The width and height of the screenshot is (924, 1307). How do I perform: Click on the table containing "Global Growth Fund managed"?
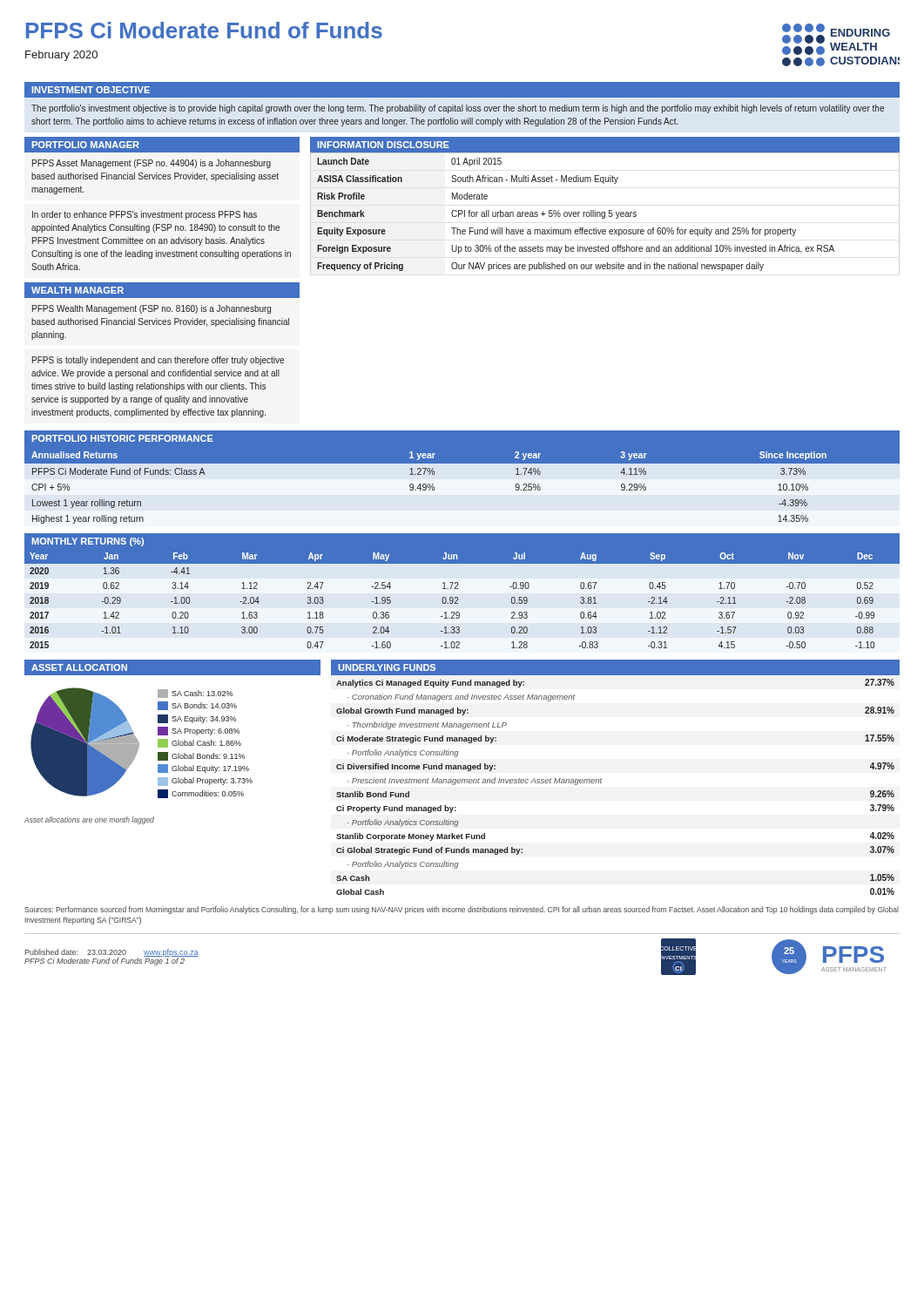pyautogui.click(x=615, y=787)
